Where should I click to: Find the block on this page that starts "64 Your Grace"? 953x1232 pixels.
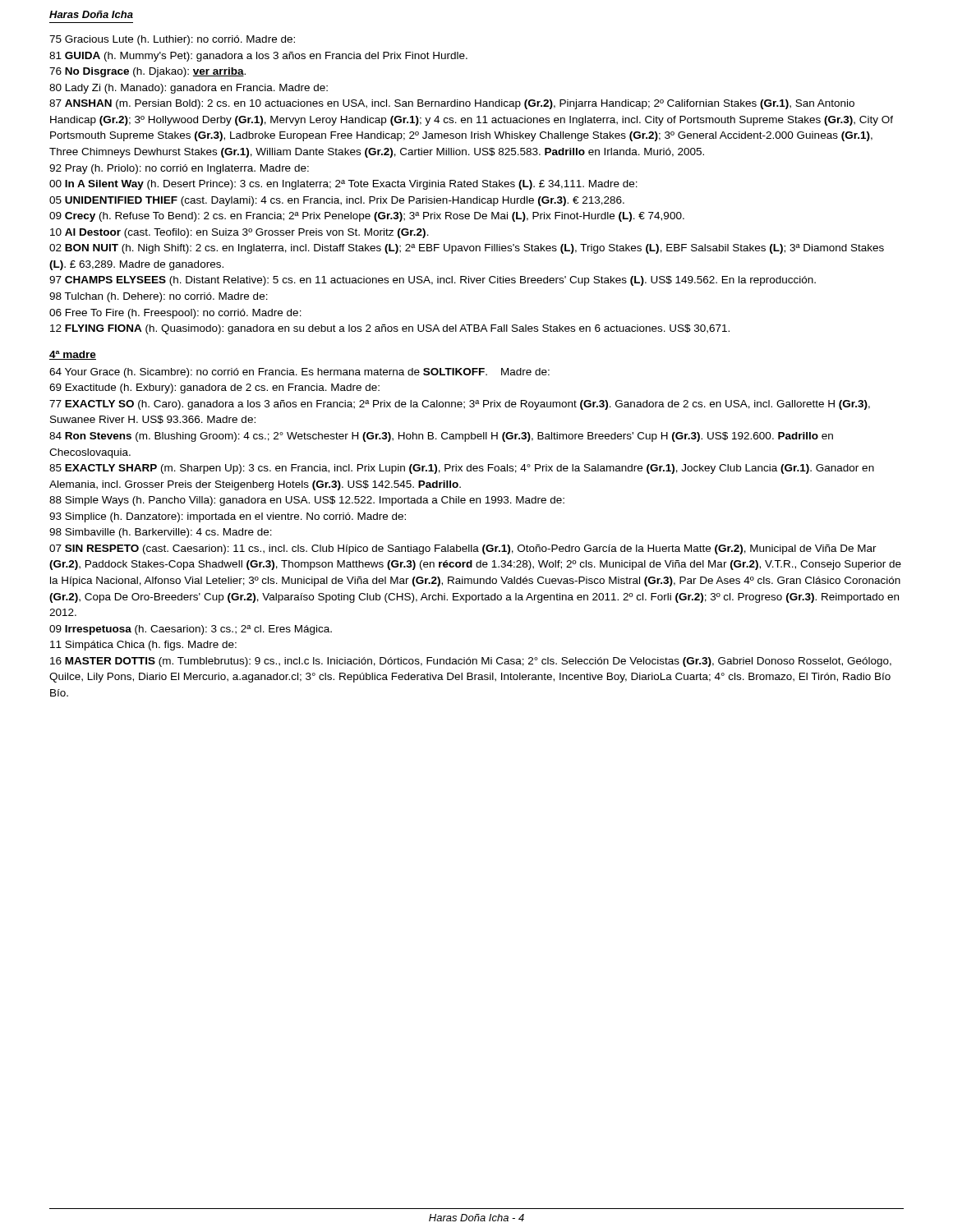point(476,372)
